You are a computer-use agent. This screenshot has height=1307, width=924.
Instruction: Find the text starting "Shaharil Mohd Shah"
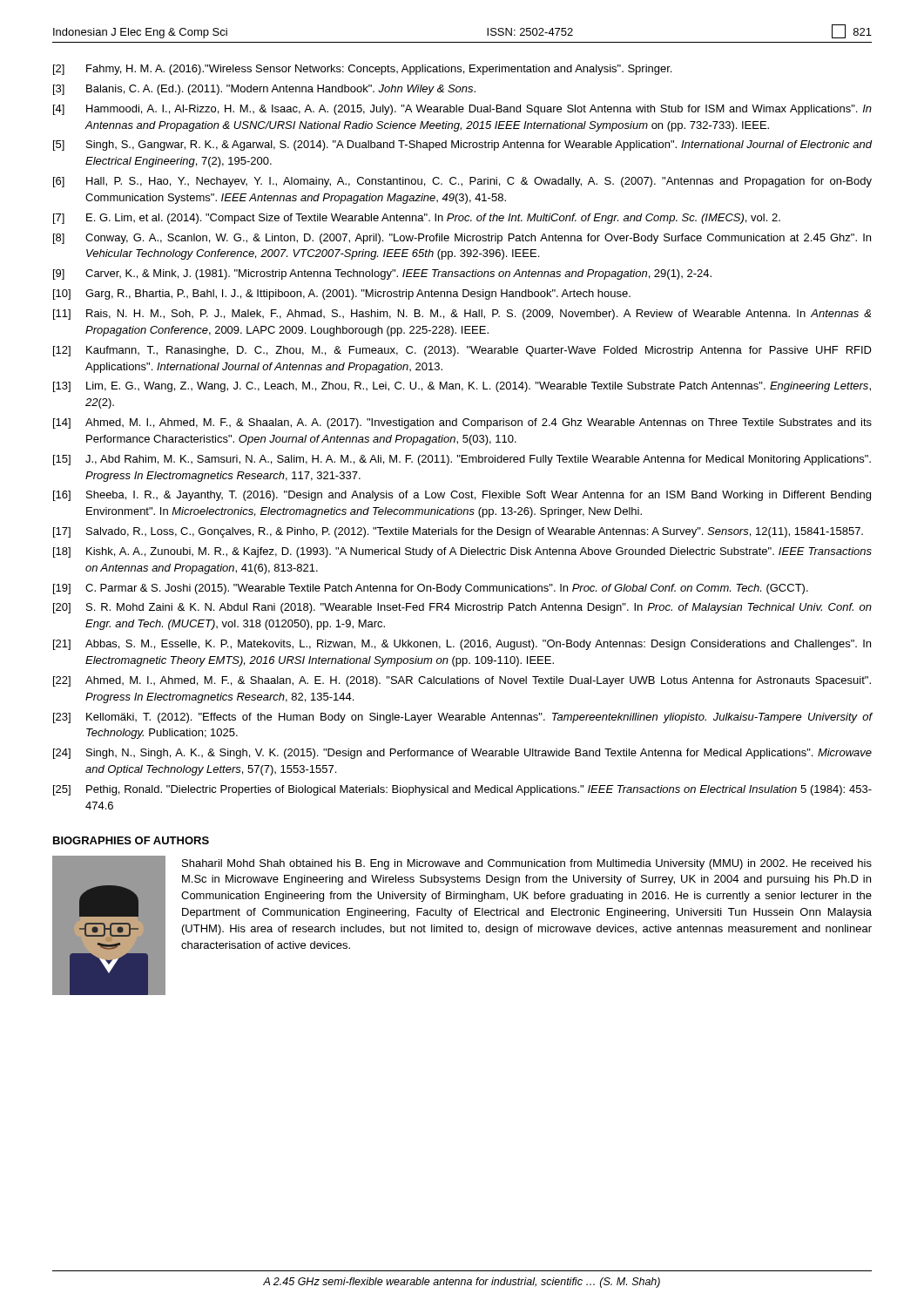pyautogui.click(x=526, y=904)
